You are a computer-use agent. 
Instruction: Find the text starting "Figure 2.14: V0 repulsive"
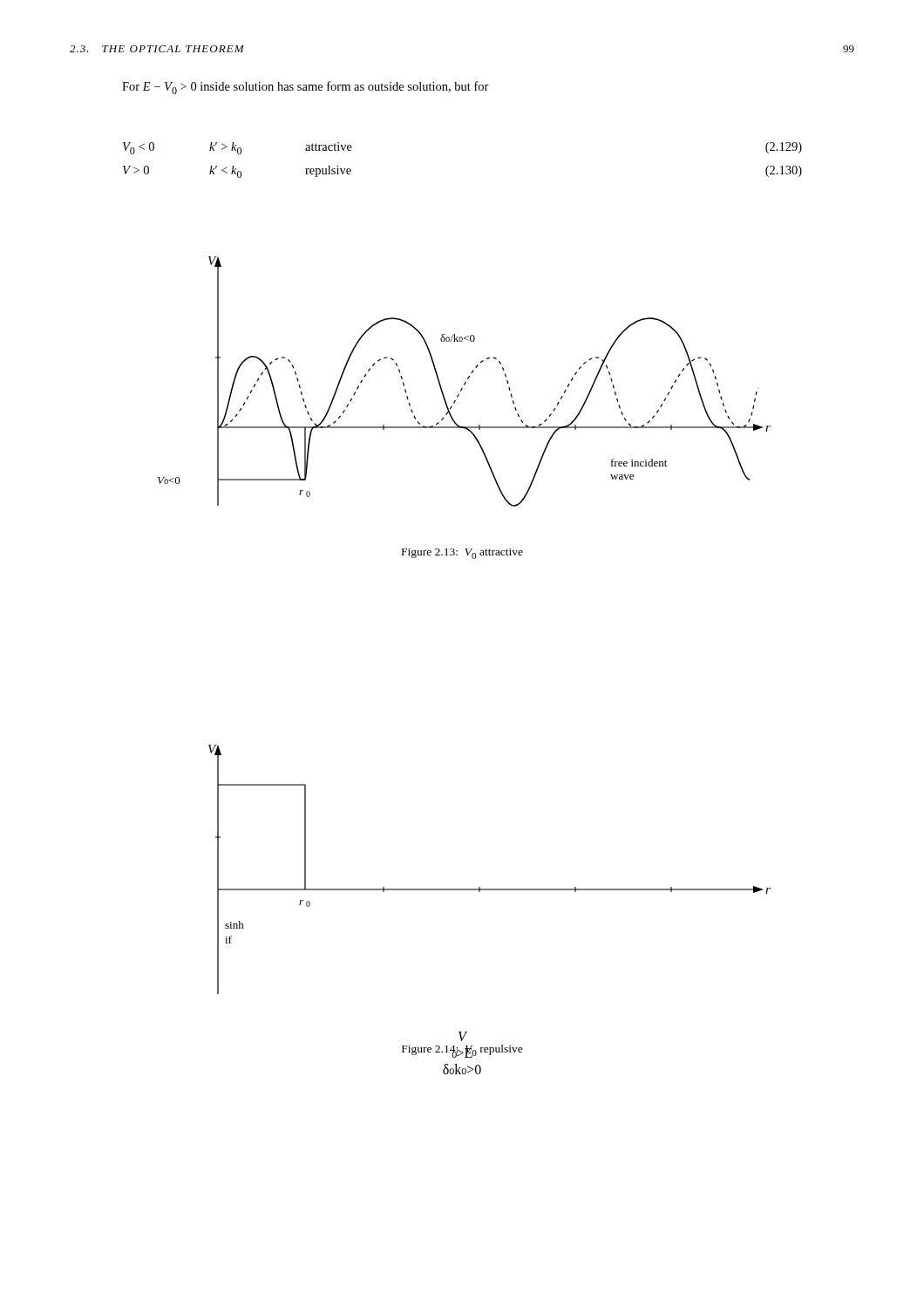462,1050
